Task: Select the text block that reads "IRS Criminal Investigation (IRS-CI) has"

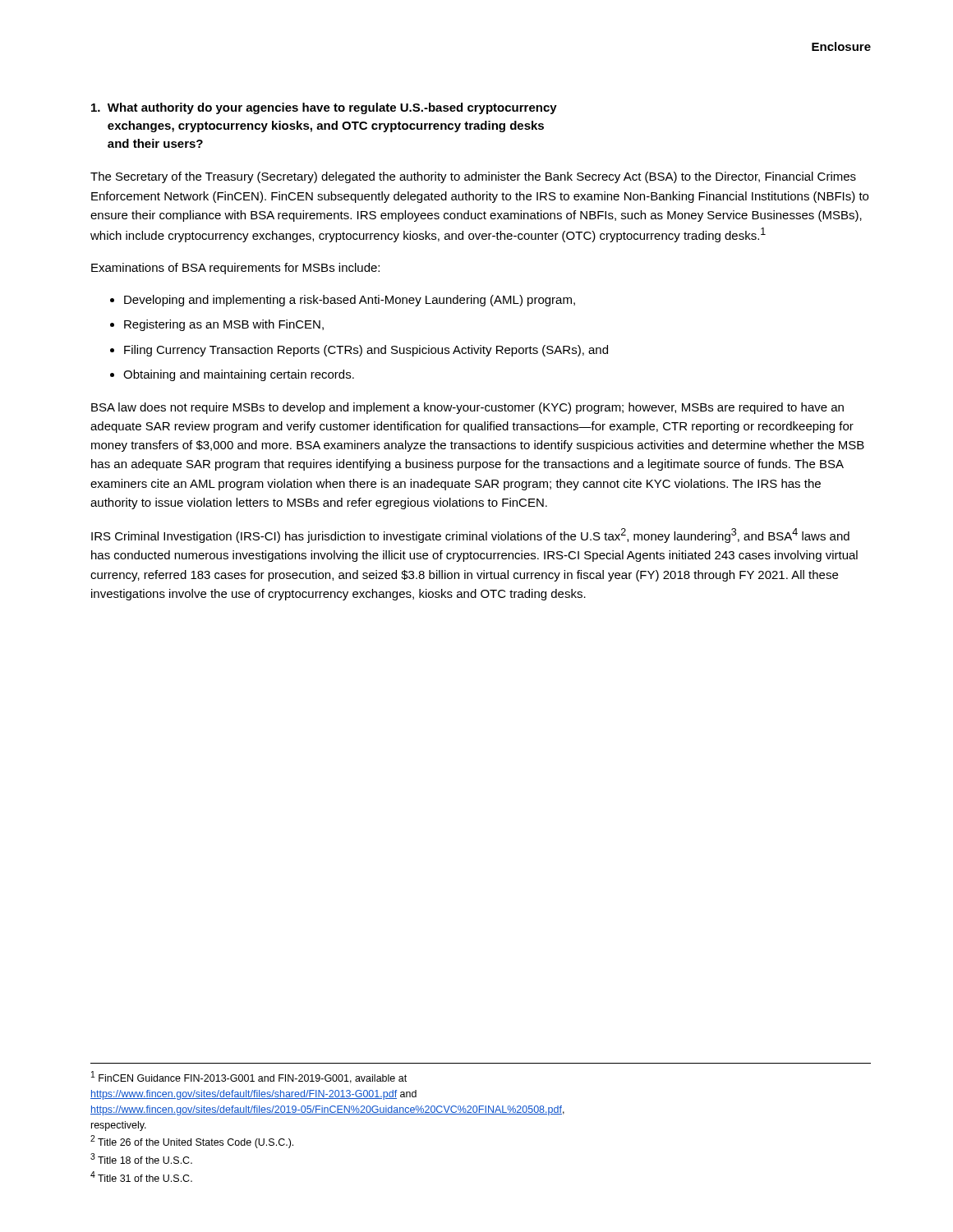Action: coord(474,563)
